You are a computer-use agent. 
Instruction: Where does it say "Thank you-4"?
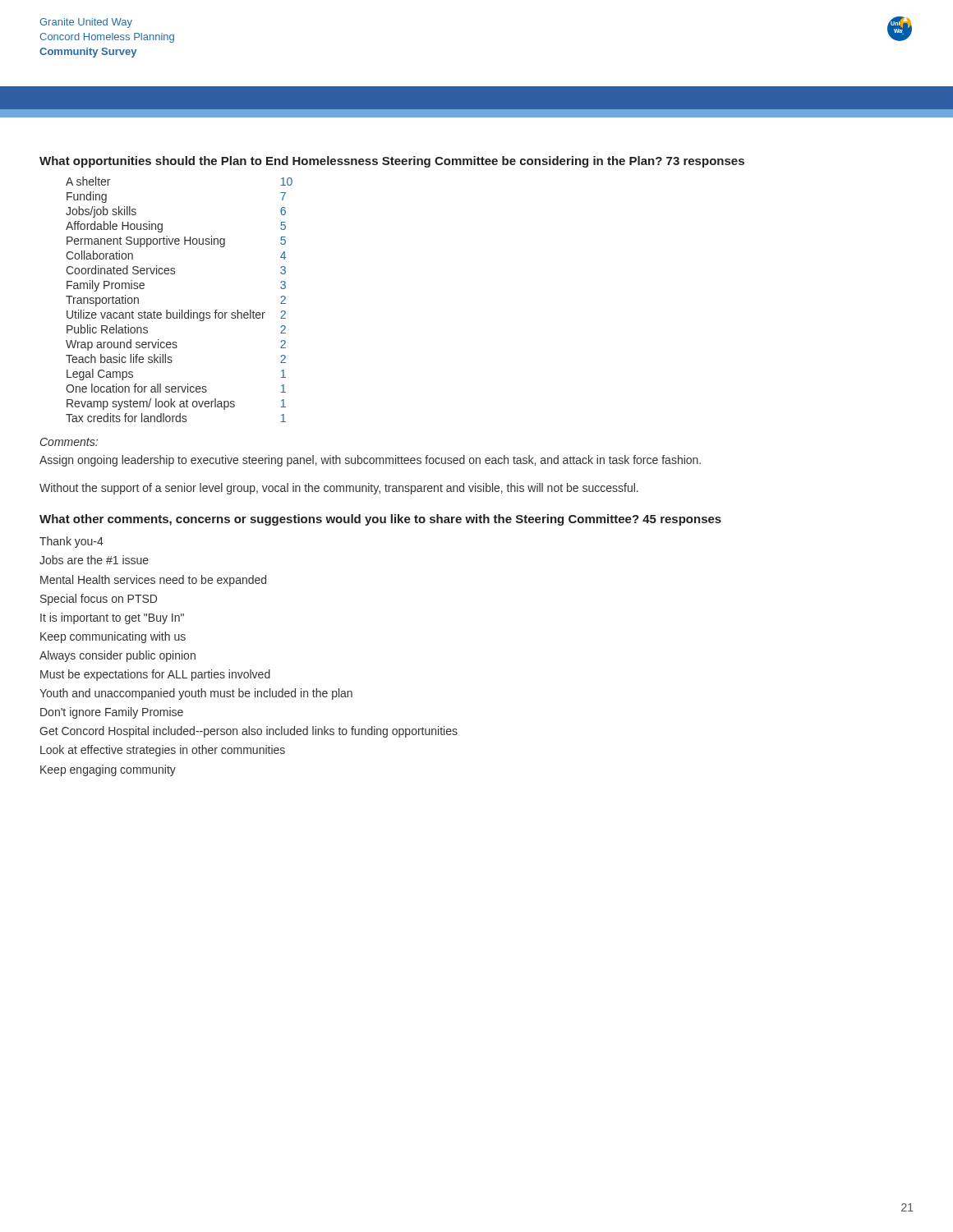71,542
